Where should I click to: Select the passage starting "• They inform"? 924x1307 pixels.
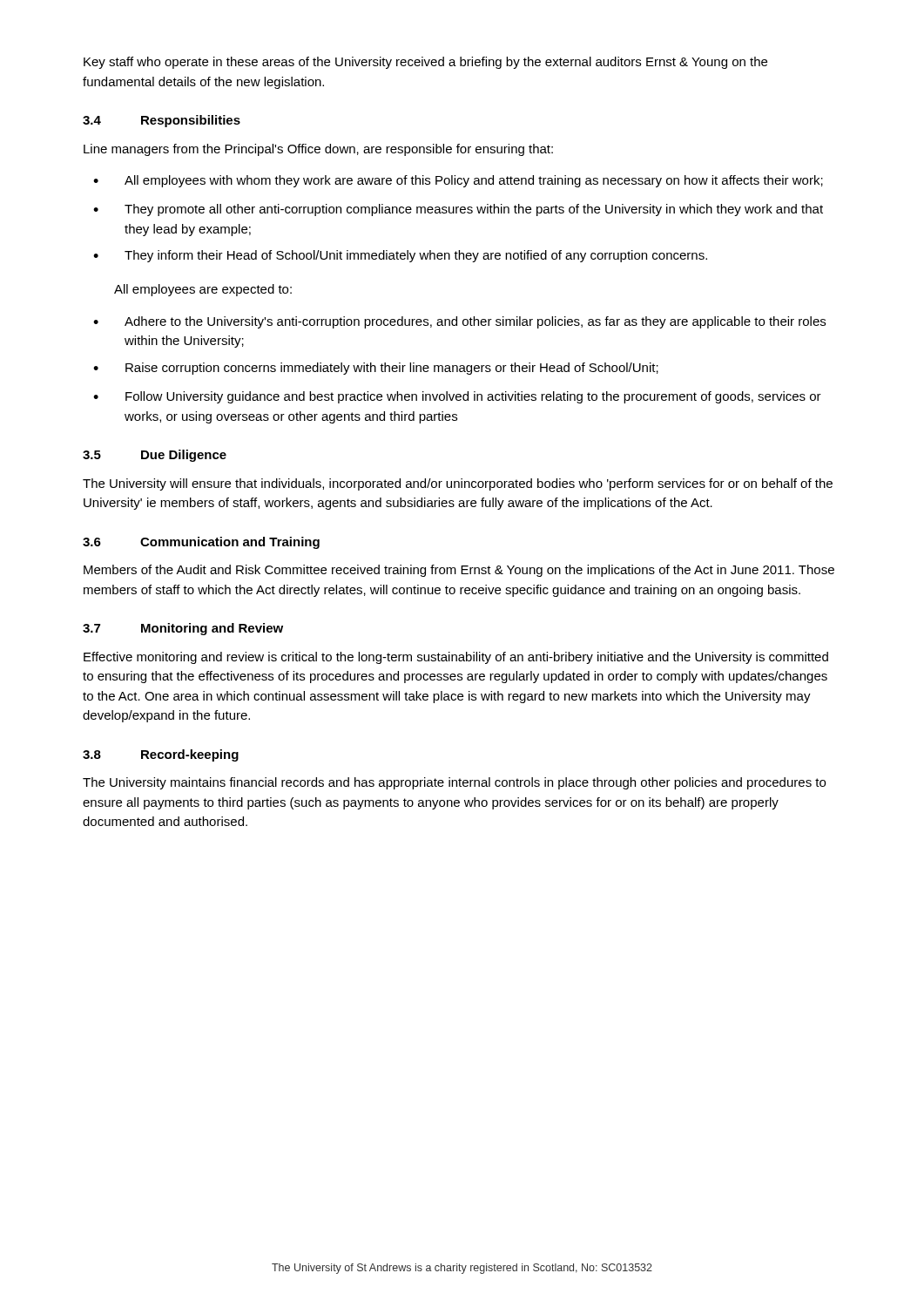[462, 257]
